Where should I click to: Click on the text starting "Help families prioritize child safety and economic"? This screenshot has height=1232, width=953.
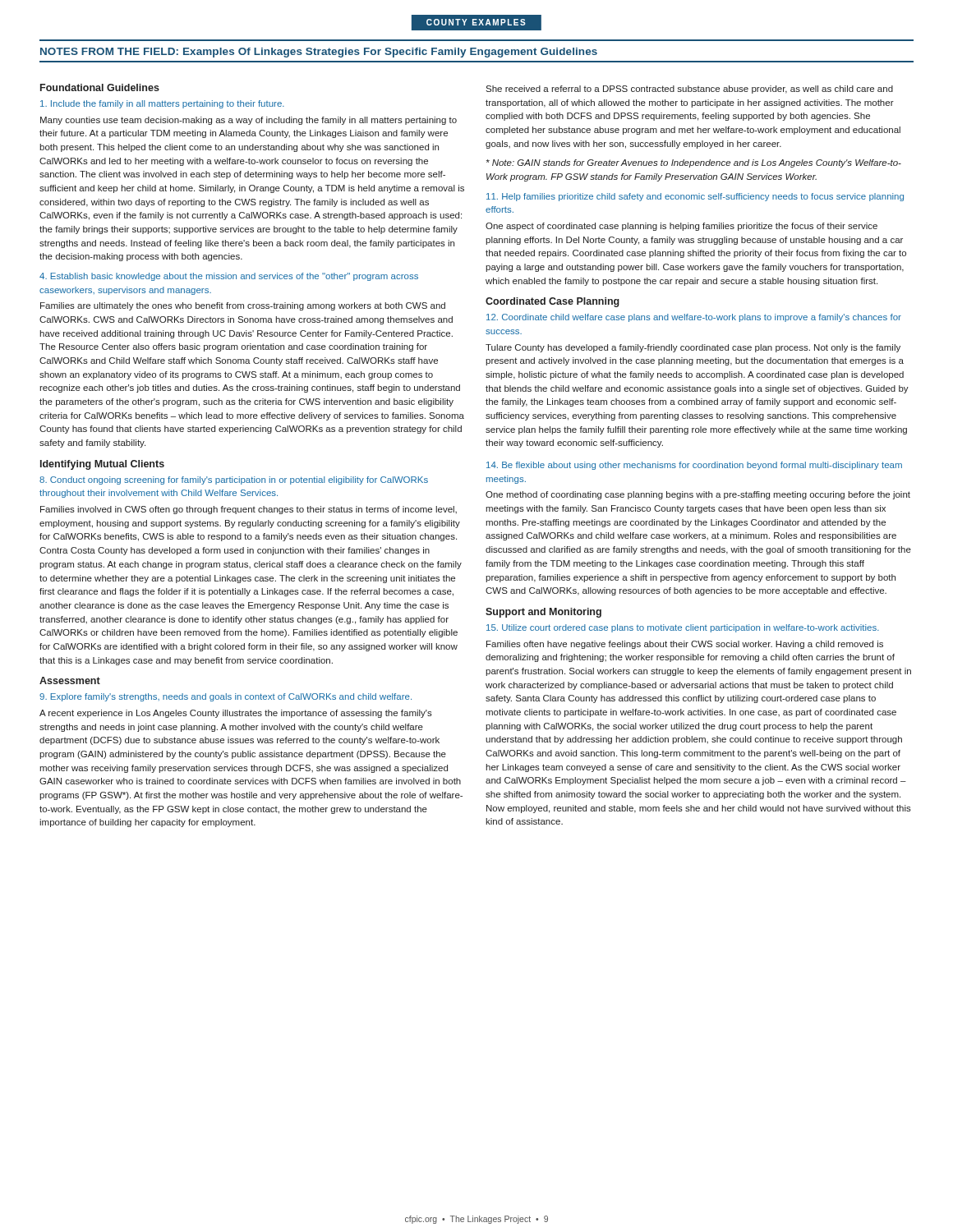tap(695, 203)
